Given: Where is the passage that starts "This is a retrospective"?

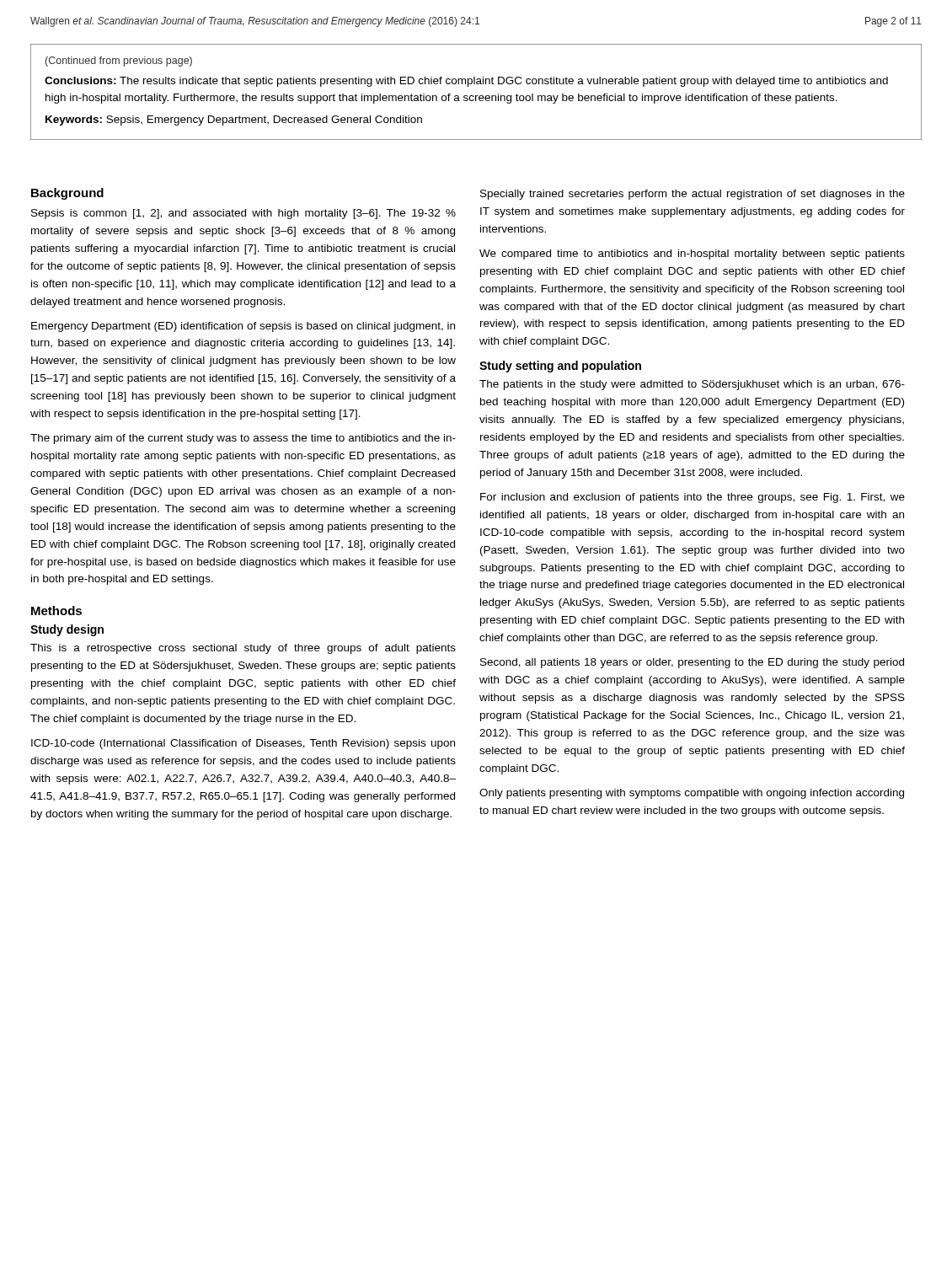Looking at the screenshot, I should (243, 683).
